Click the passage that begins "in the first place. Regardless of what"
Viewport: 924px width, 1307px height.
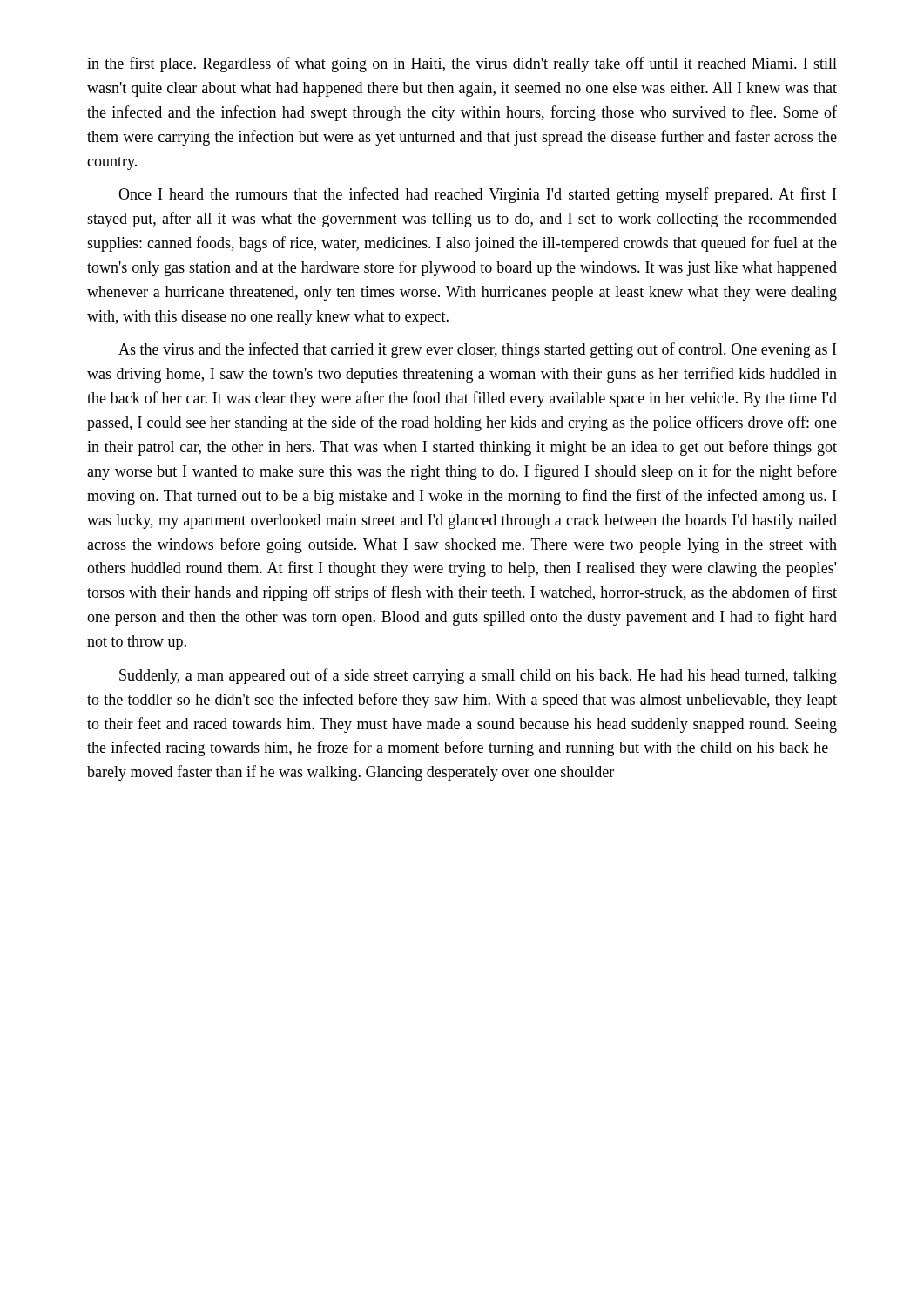coord(462,419)
